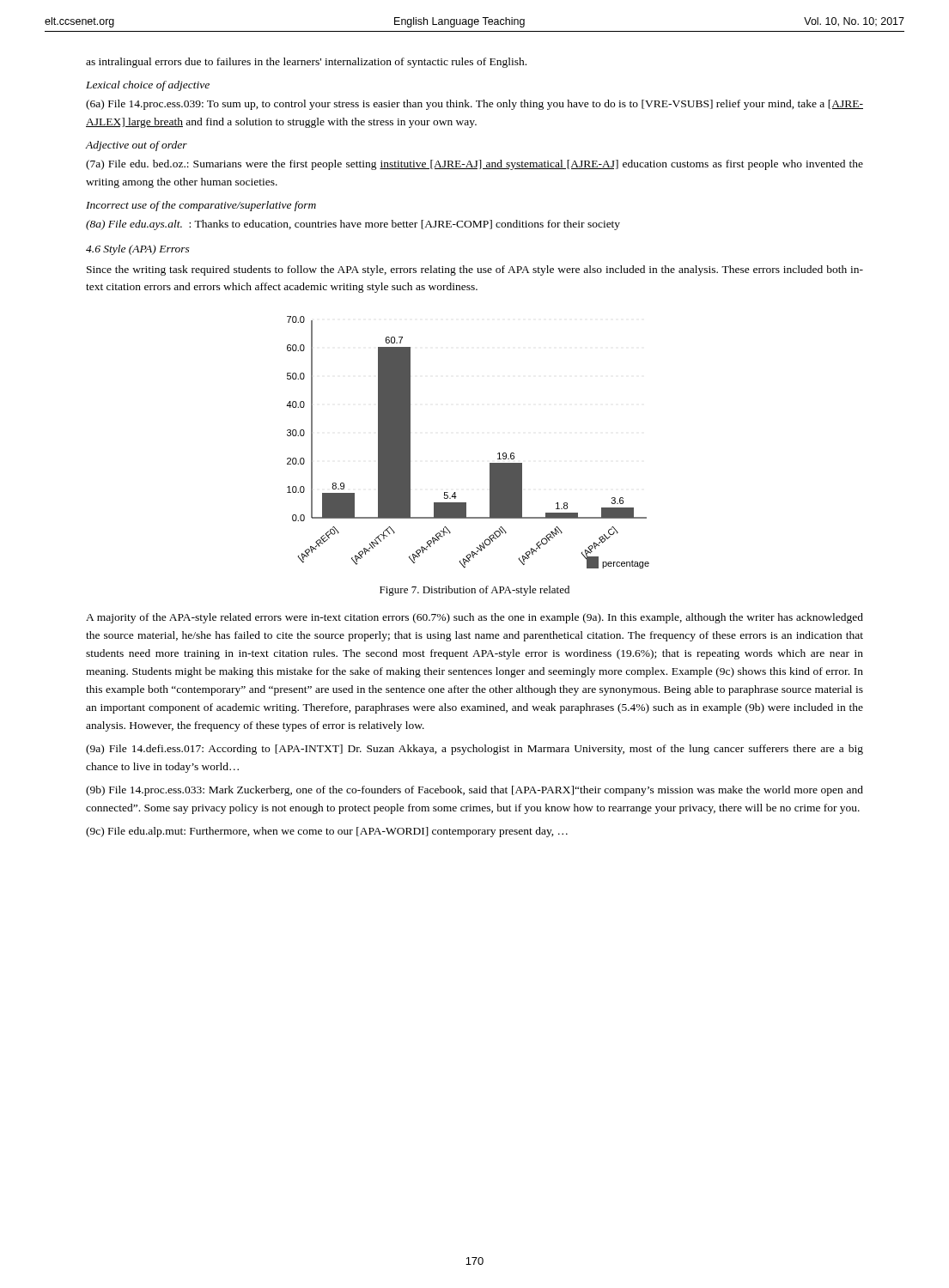This screenshot has height=1288, width=949.
Task: Locate the block of text that opens with "(9c) File edu.alp.mut: Furthermore, when"
Action: click(x=327, y=830)
